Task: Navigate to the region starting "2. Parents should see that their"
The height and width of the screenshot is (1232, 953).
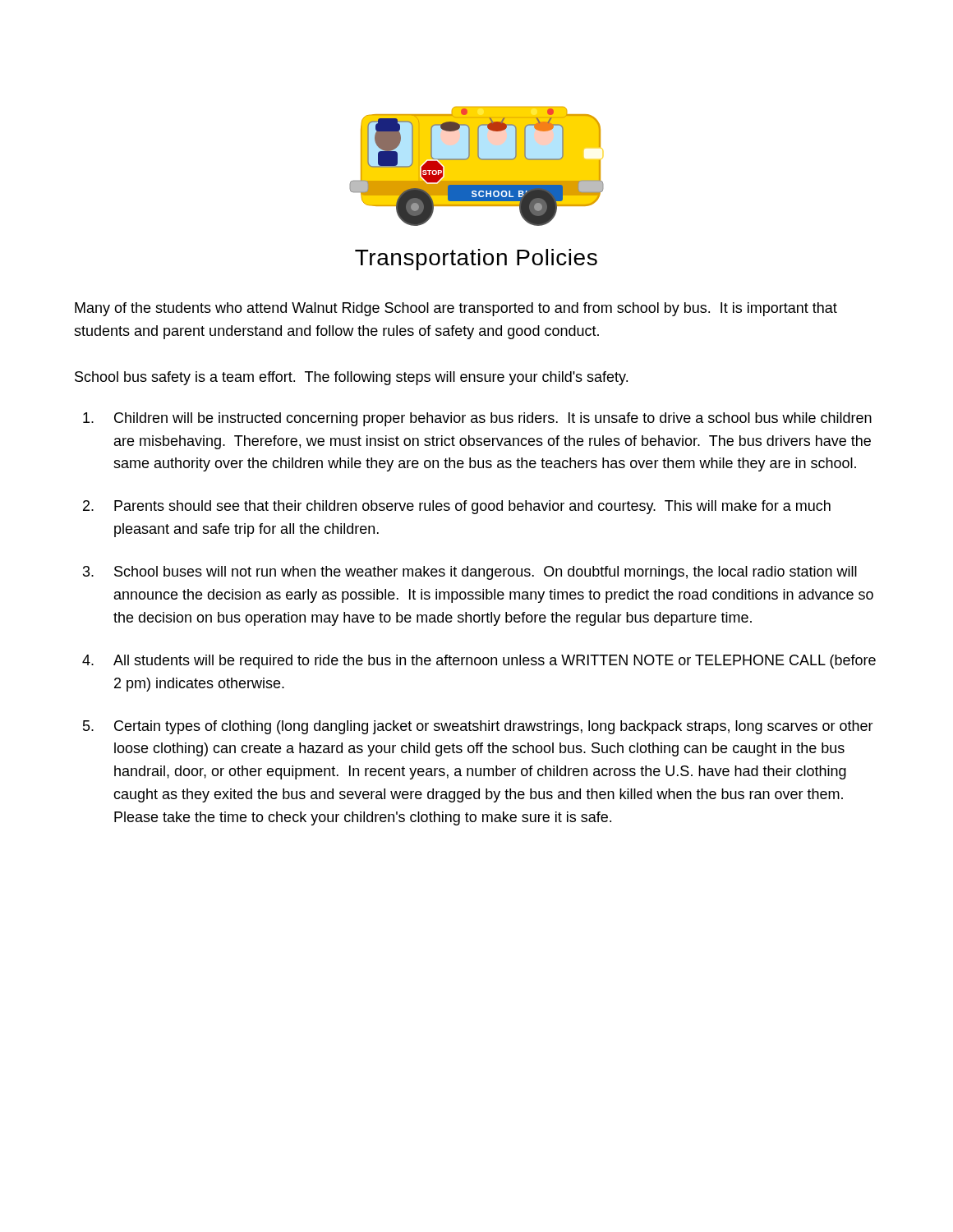Action: (x=481, y=518)
